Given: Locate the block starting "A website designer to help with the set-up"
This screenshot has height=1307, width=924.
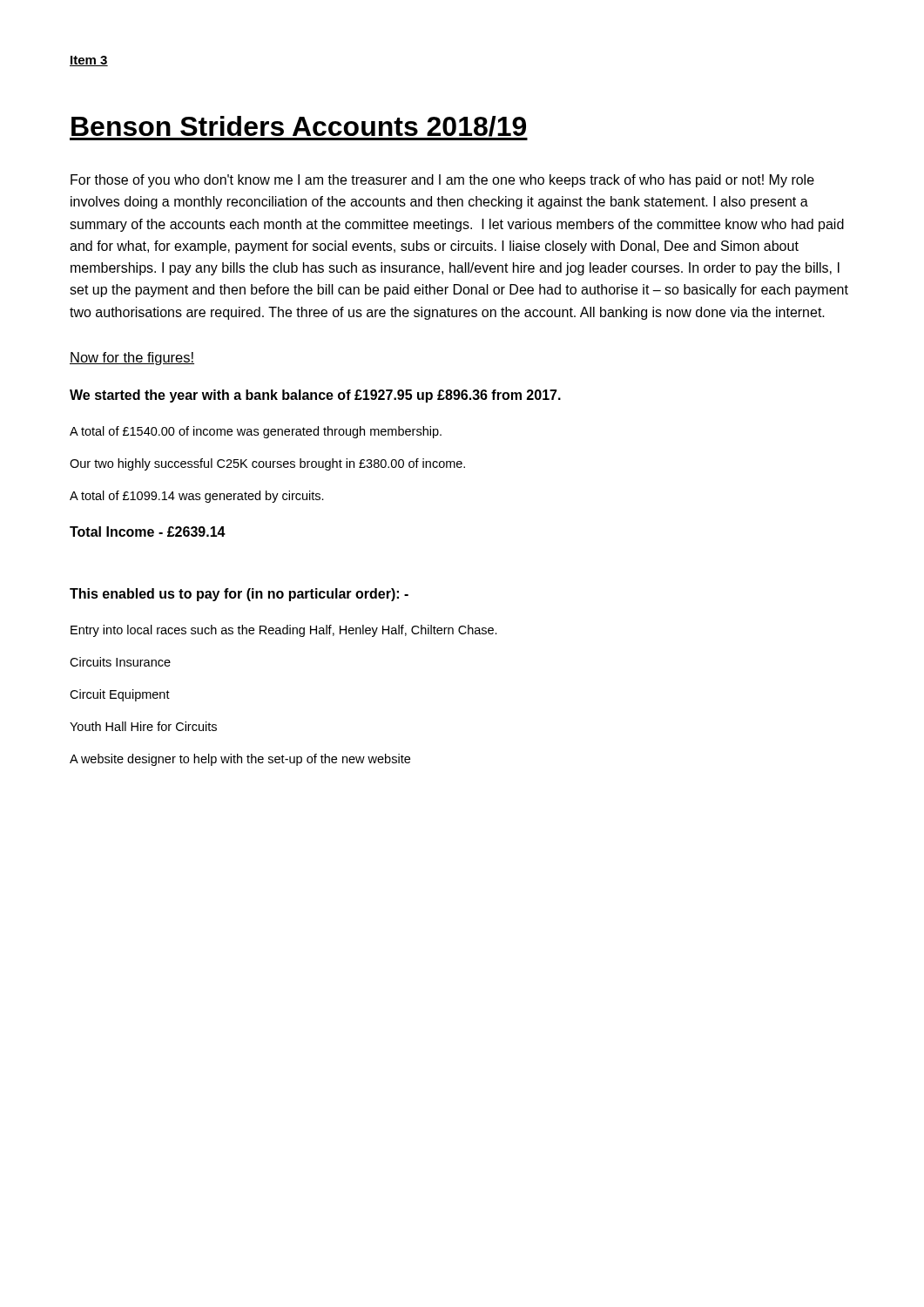Looking at the screenshot, I should (x=240, y=759).
